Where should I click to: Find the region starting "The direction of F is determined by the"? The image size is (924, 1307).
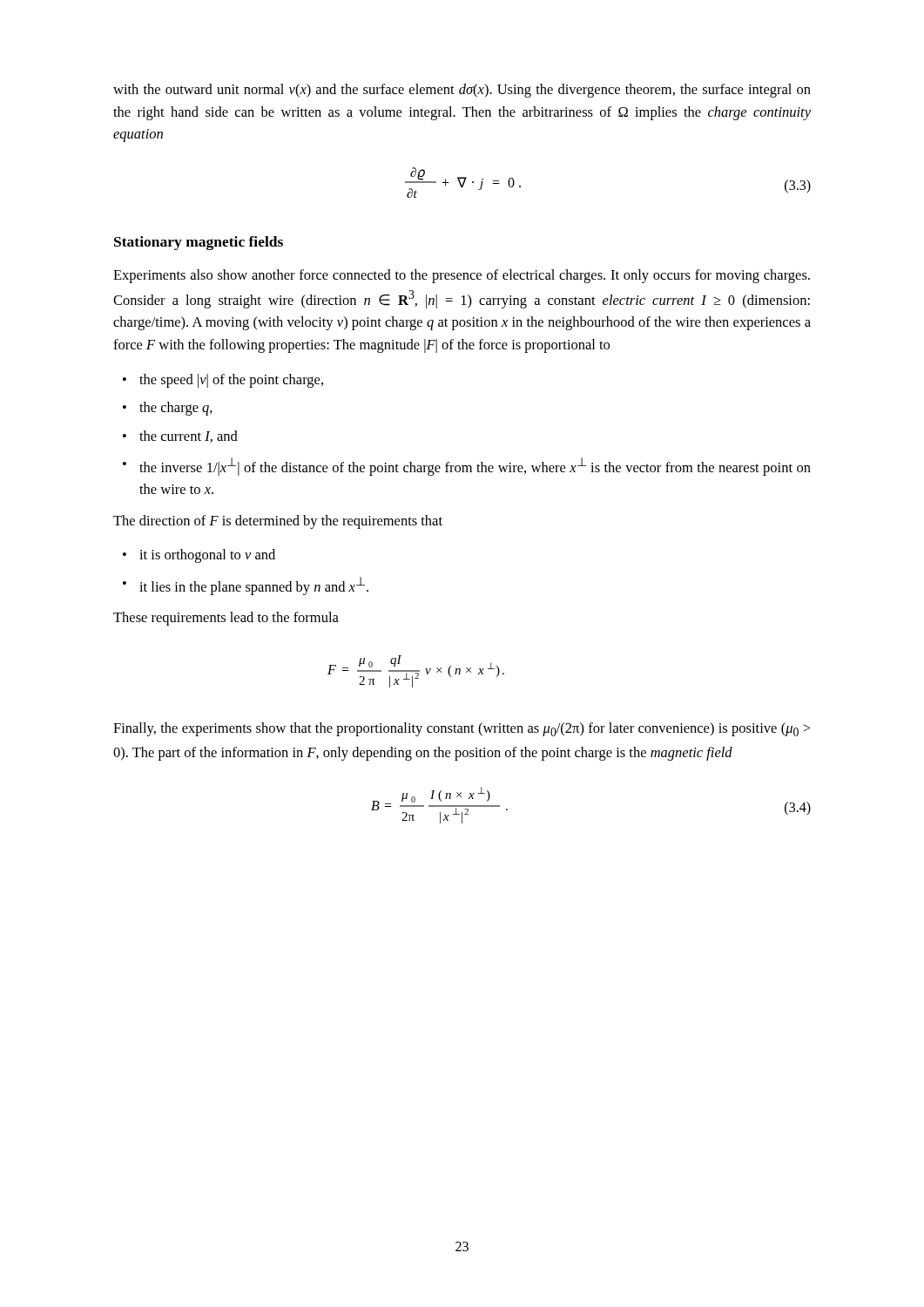[278, 522]
